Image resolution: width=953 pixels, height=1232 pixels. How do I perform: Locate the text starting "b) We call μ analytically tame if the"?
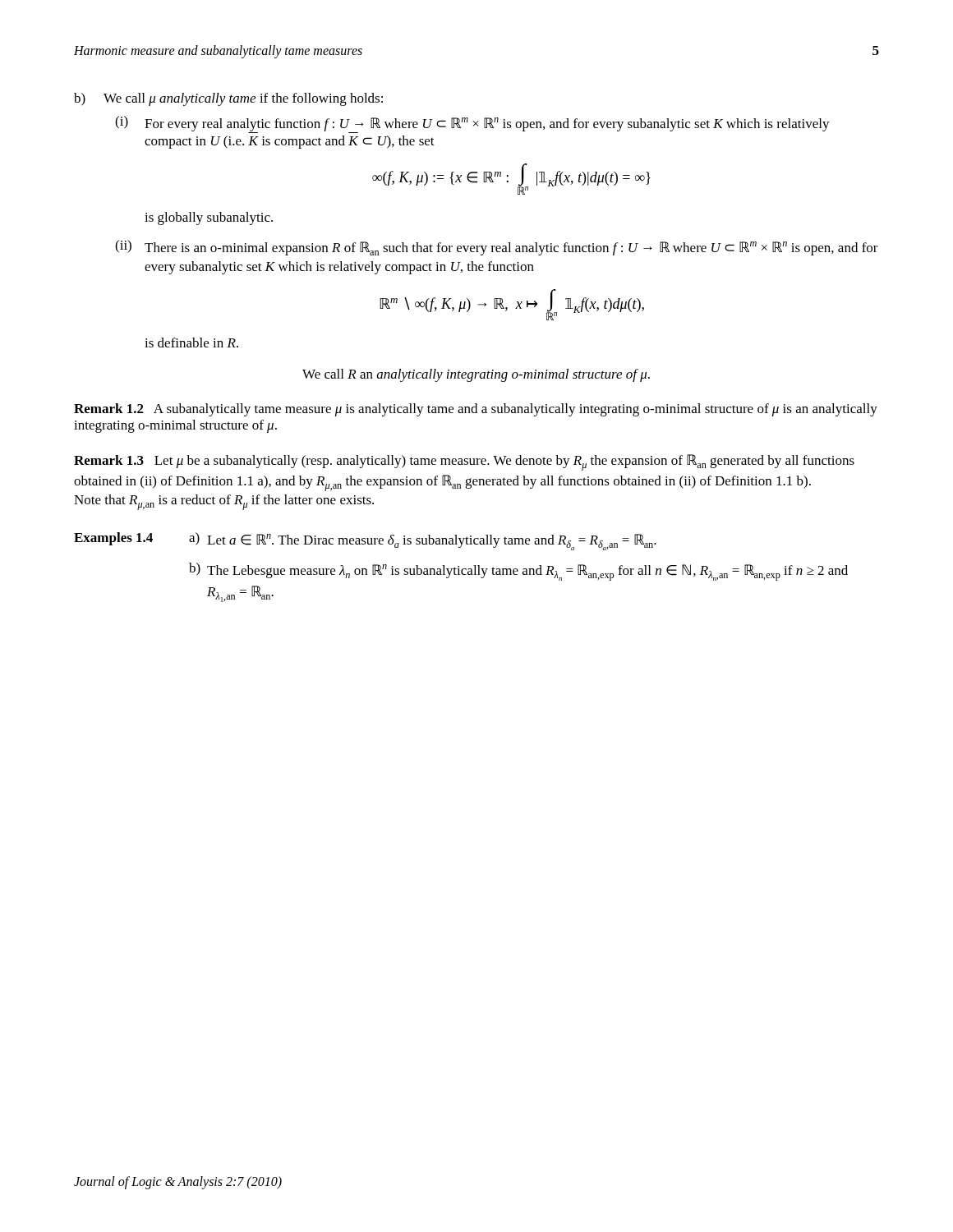(228, 99)
